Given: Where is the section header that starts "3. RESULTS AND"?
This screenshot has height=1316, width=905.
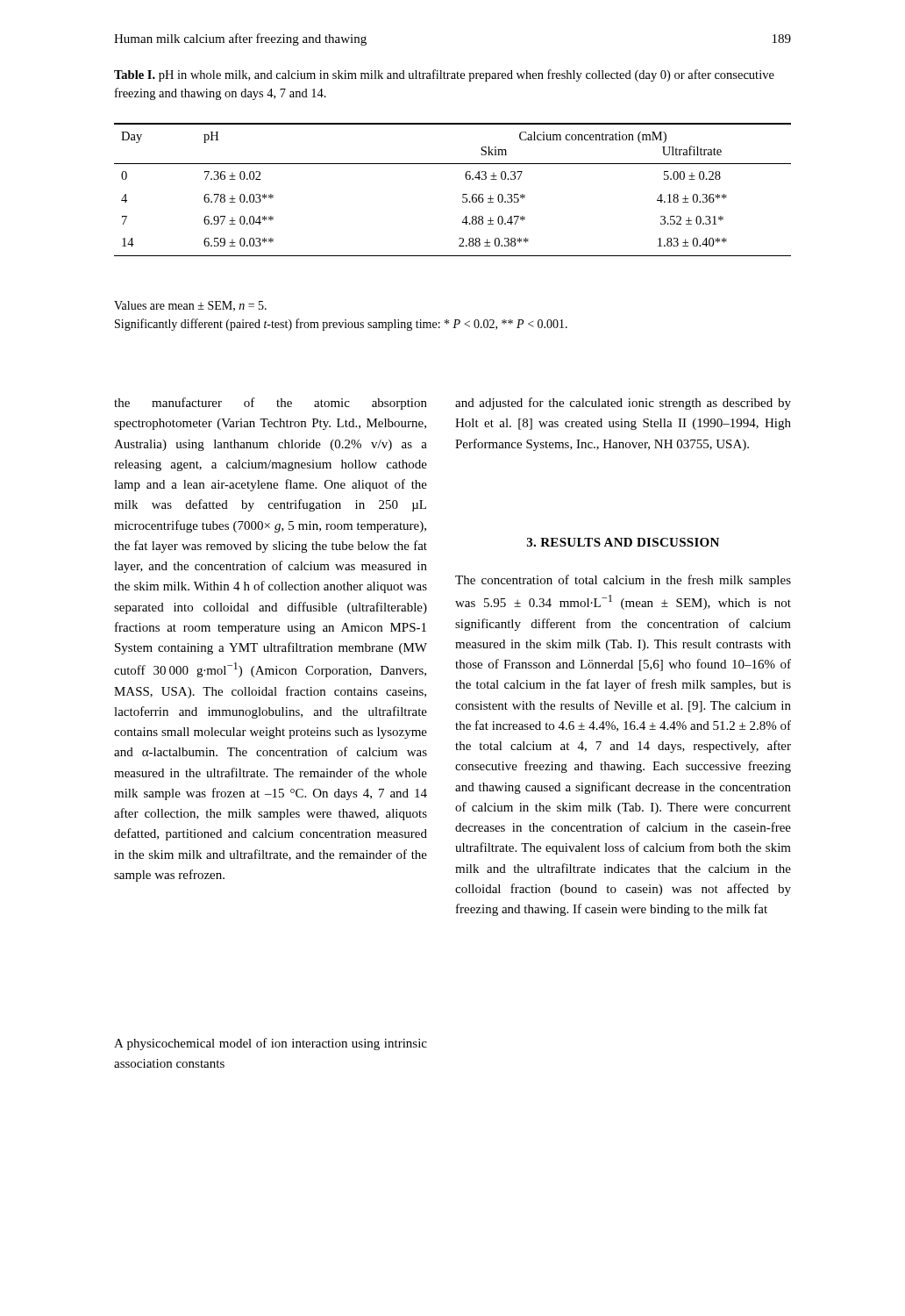Looking at the screenshot, I should [x=623, y=542].
